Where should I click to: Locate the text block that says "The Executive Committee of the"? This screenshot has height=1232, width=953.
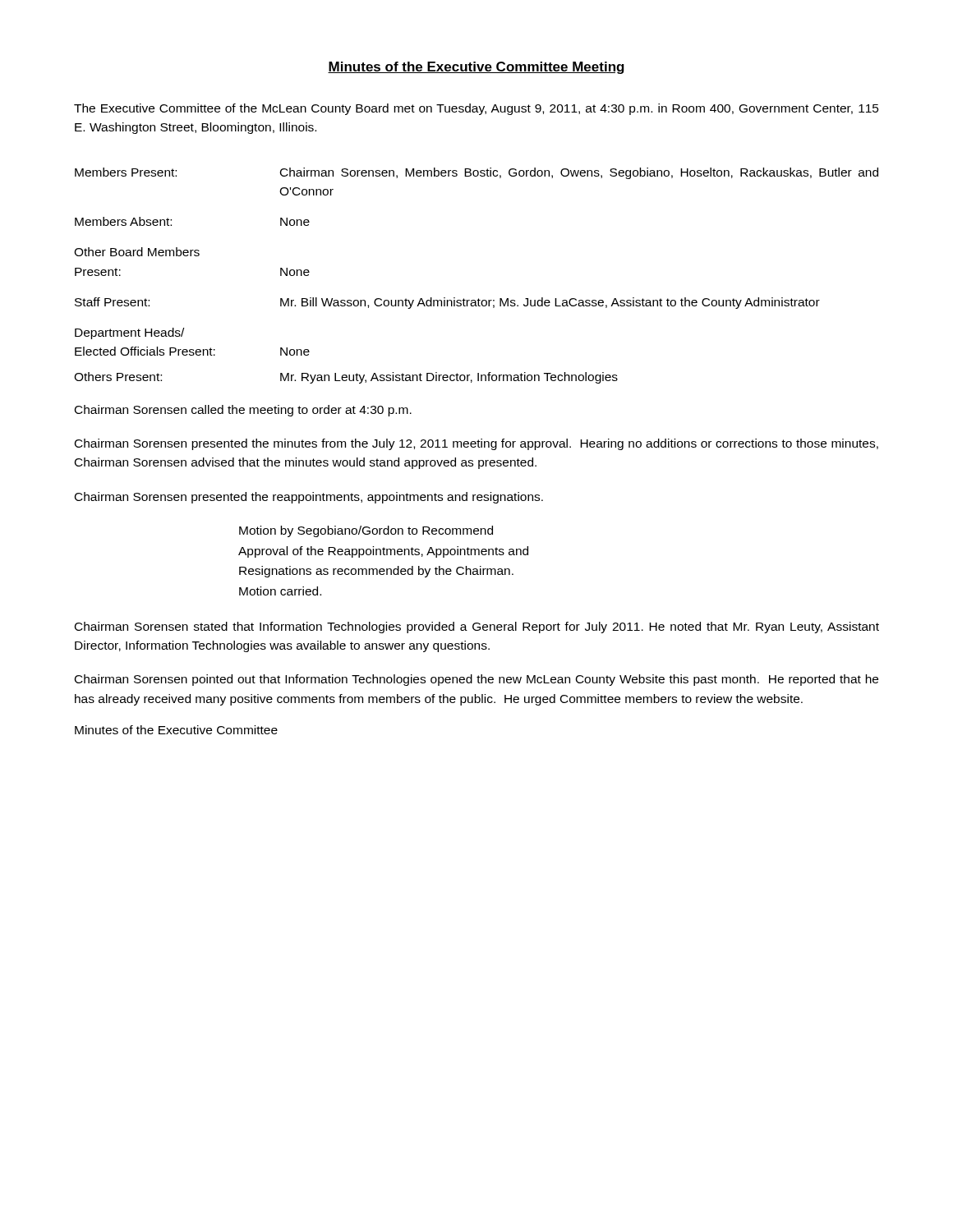pos(476,118)
